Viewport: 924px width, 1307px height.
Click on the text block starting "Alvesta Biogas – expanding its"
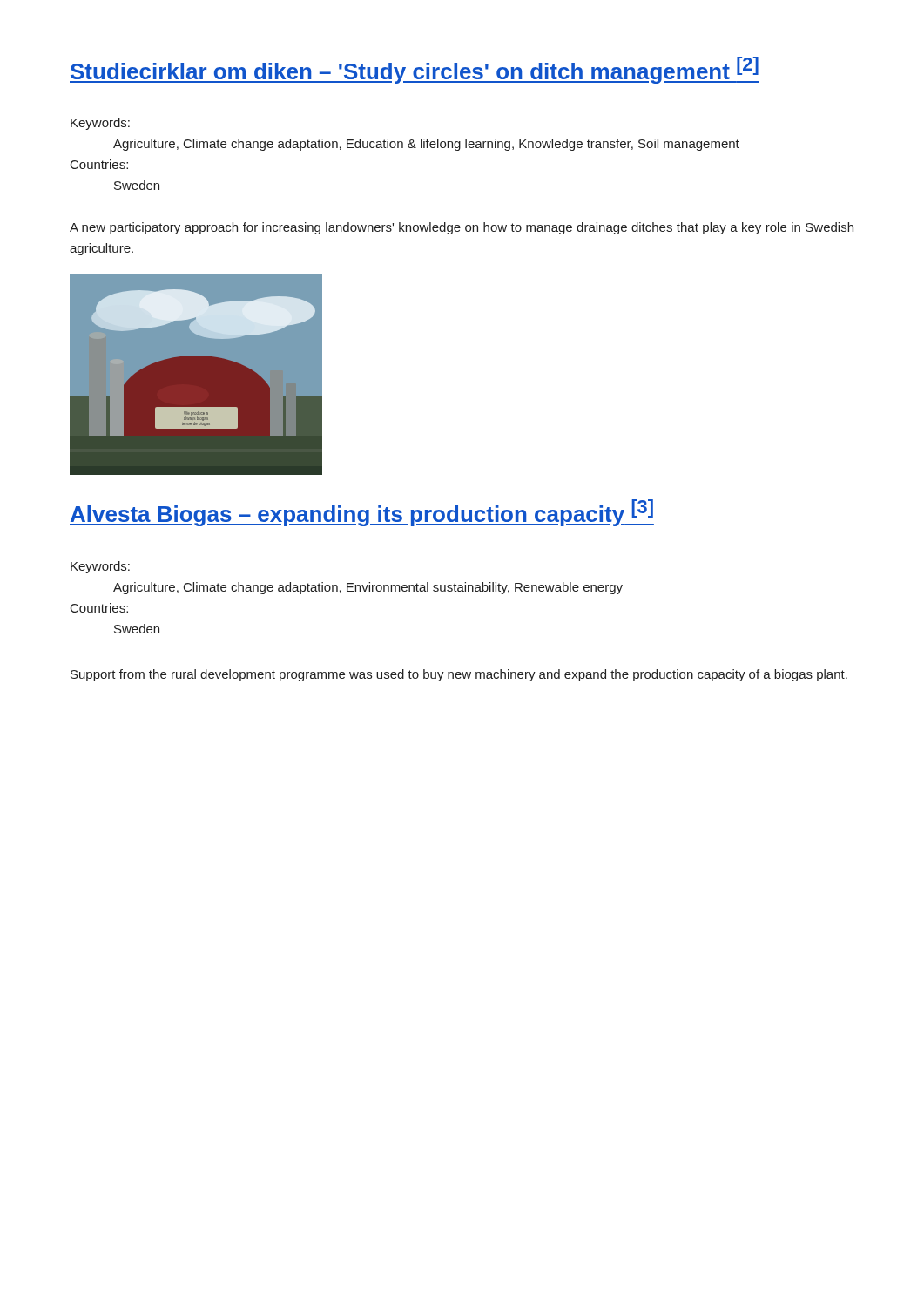[x=362, y=512]
